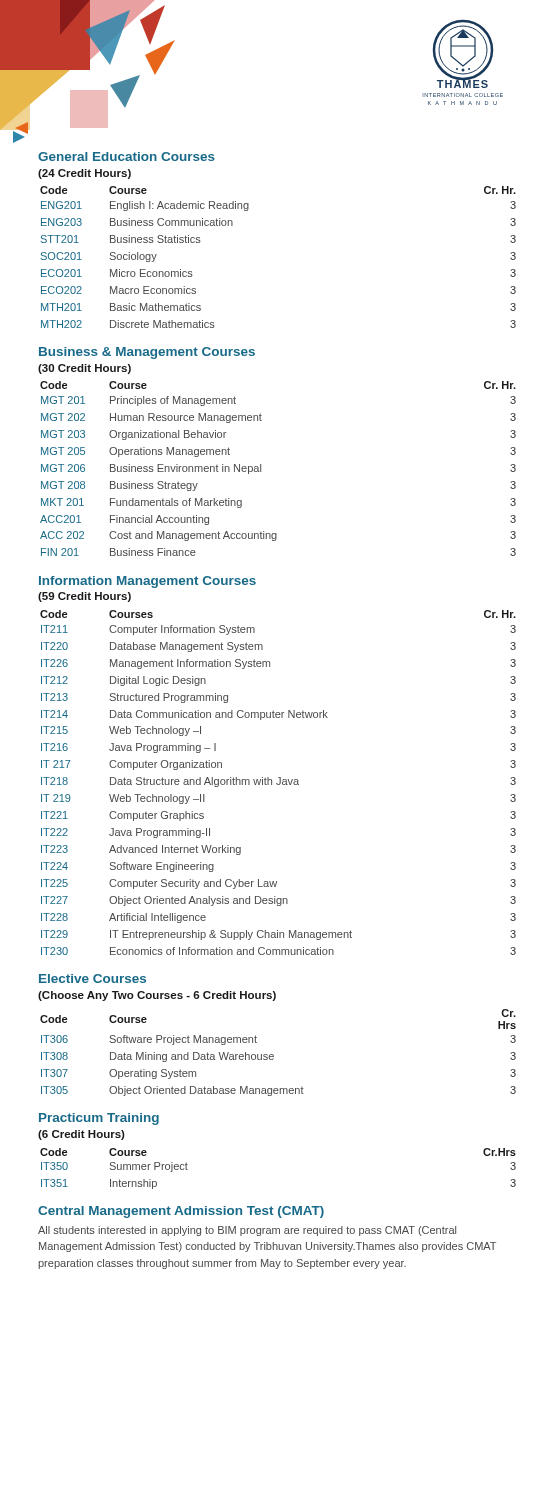Locate the section header that opens with "Information Management Courses (59 Credit"
The height and width of the screenshot is (1500, 536).
tap(148, 582)
